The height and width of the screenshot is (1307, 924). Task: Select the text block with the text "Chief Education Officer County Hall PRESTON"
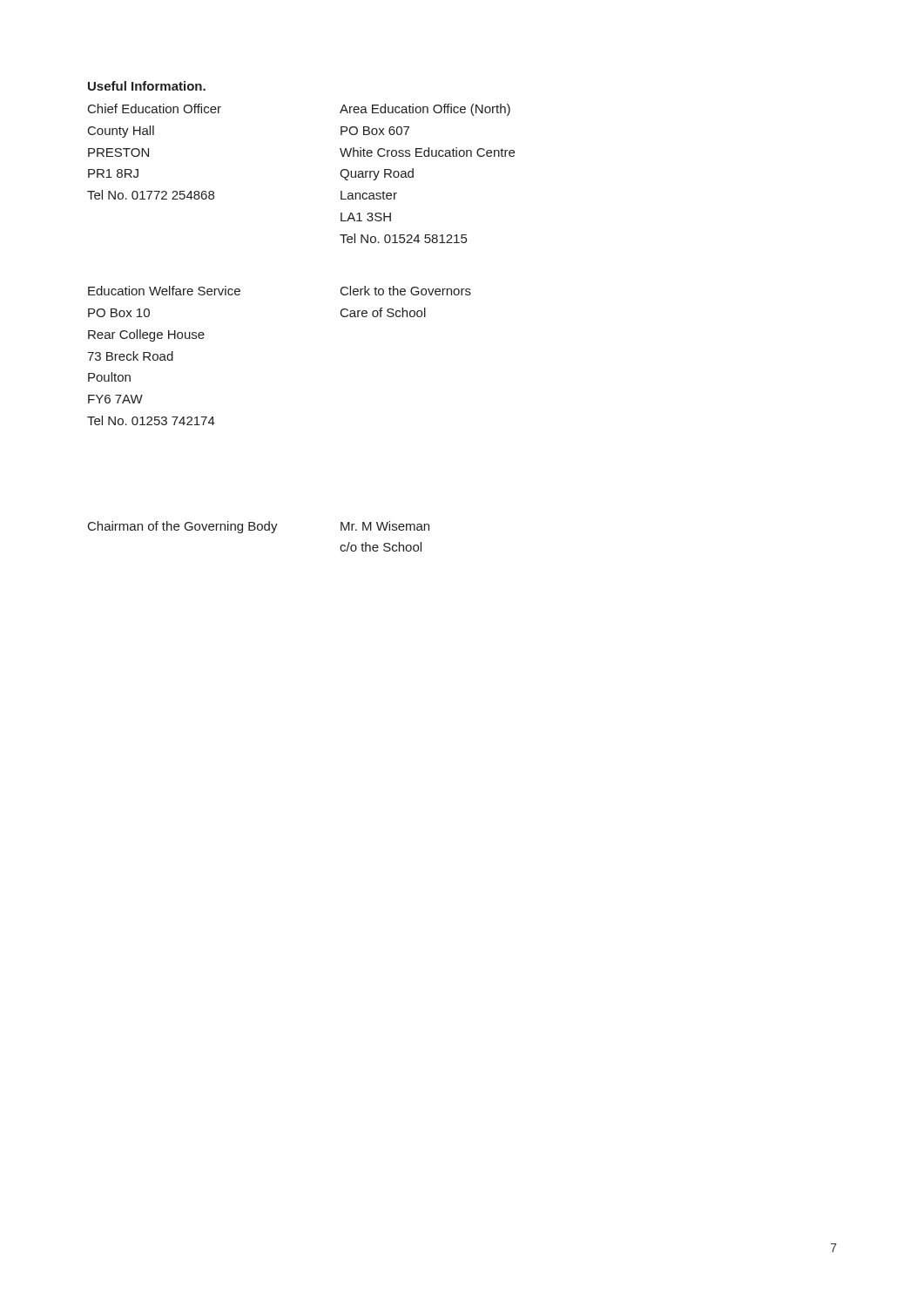point(214,108)
